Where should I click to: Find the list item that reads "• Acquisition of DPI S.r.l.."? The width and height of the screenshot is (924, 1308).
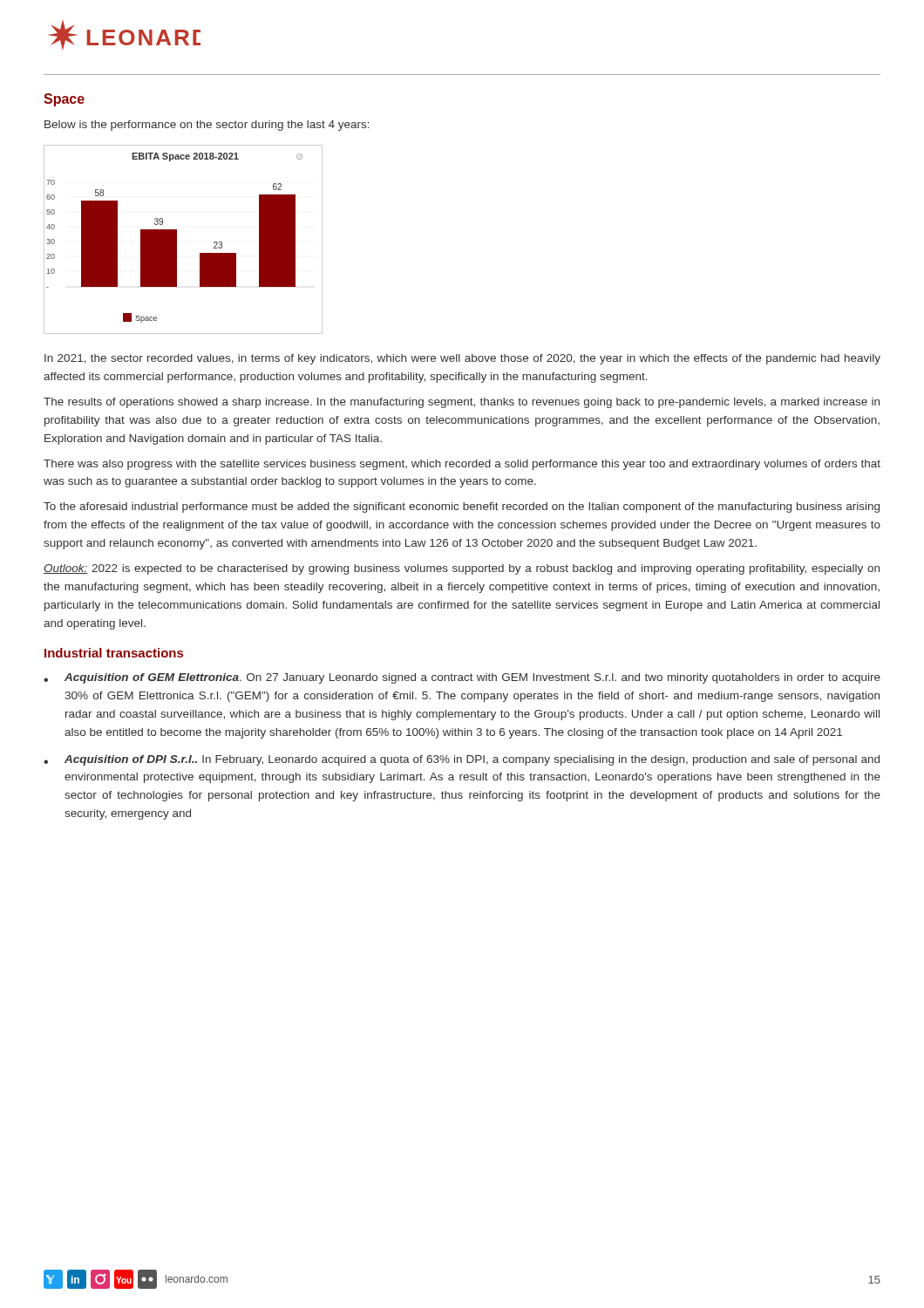click(462, 787)
